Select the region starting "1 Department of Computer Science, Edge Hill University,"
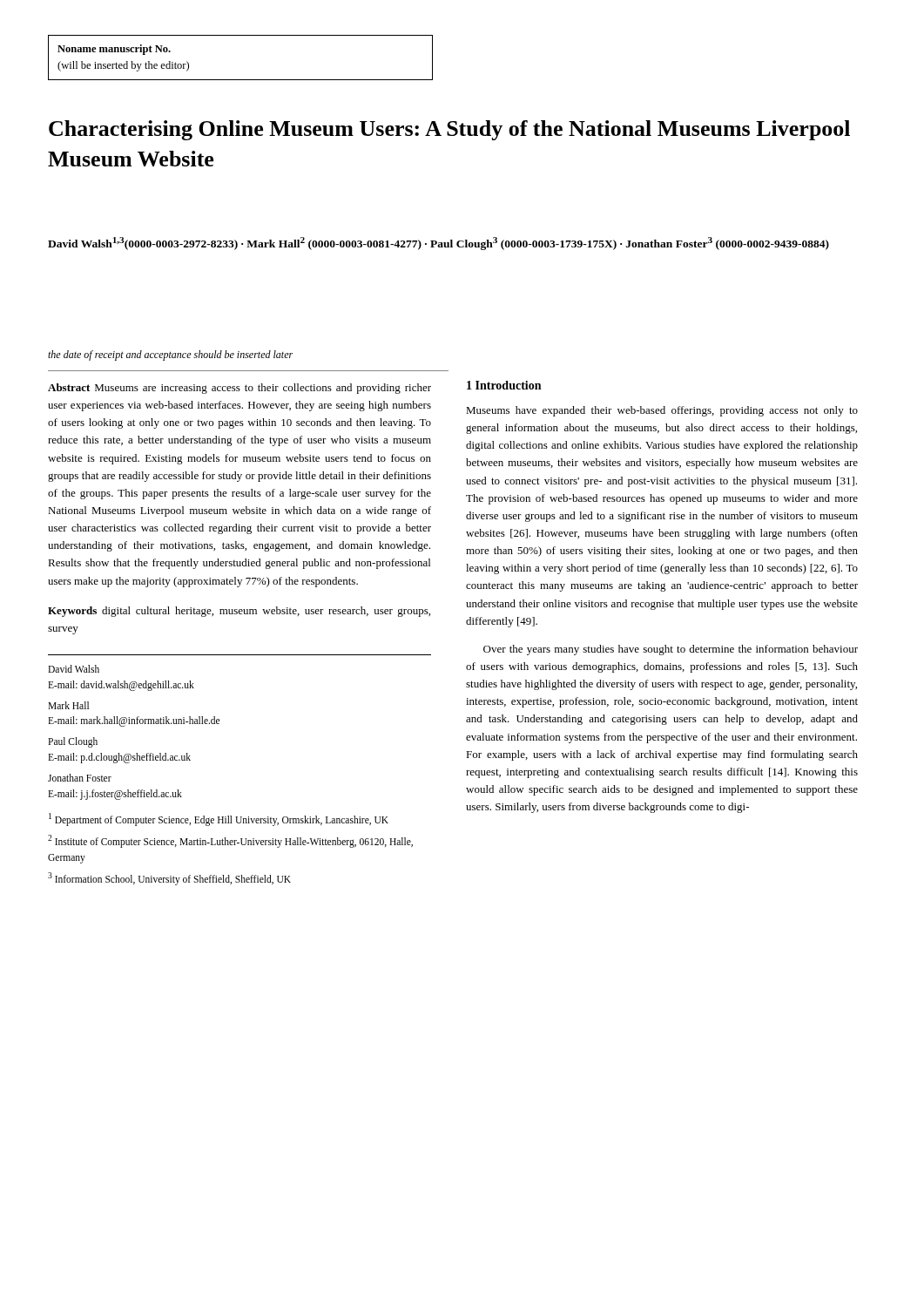Viewport: 924px width, 1307px height. [x=239, y=849]
